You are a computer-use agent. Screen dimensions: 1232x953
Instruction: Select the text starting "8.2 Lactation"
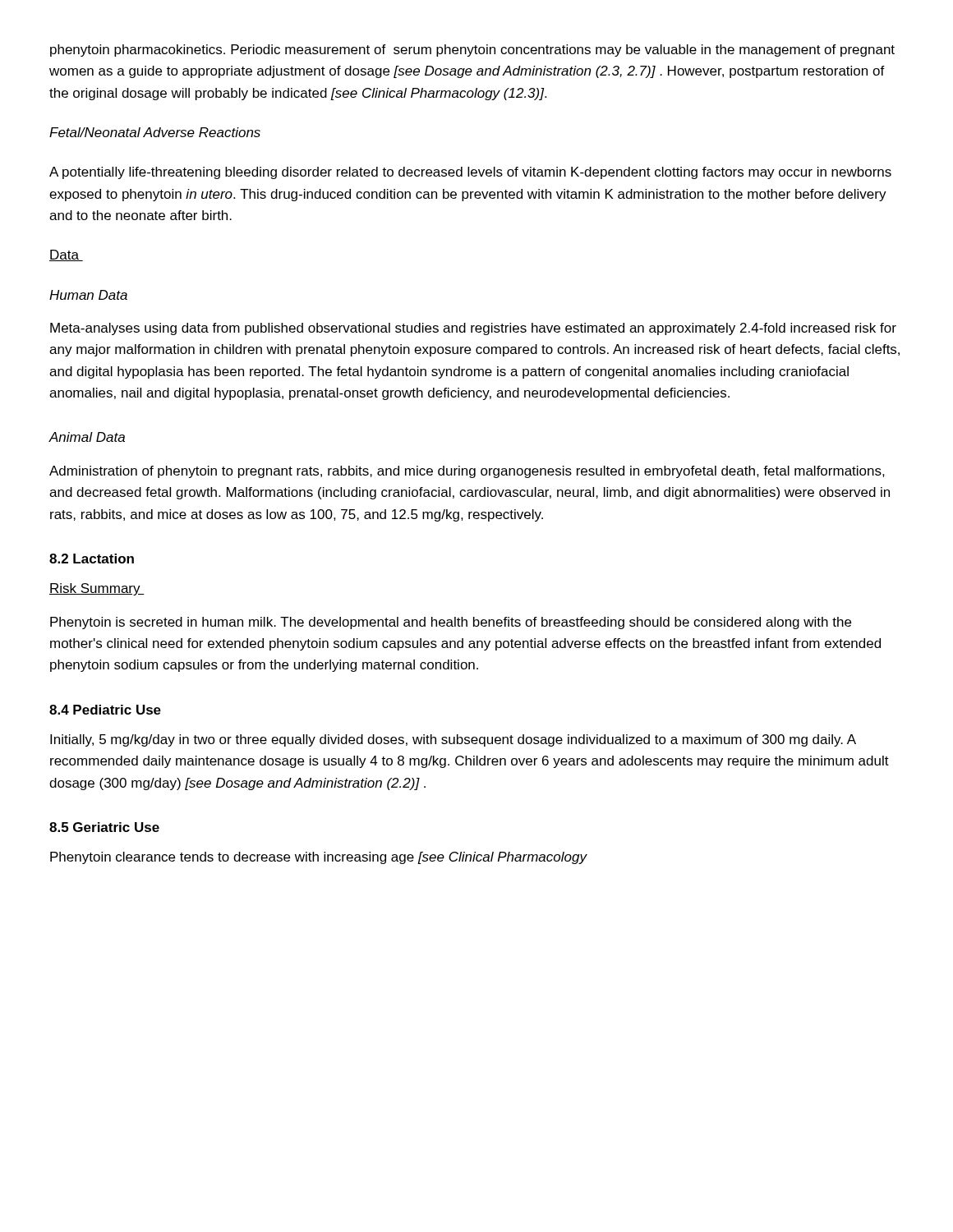[x=92, y=559]
